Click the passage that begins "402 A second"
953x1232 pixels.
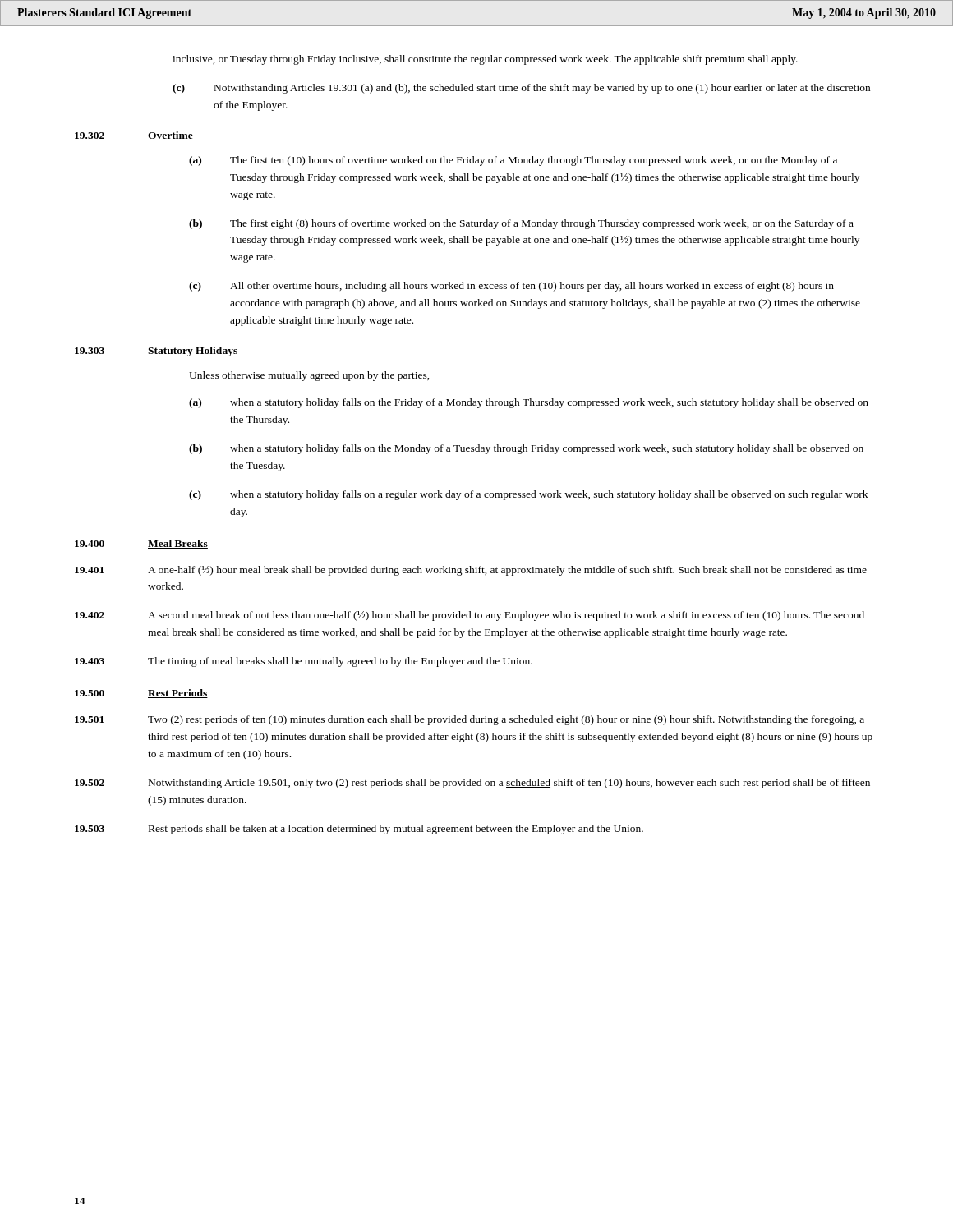point(485,624)
